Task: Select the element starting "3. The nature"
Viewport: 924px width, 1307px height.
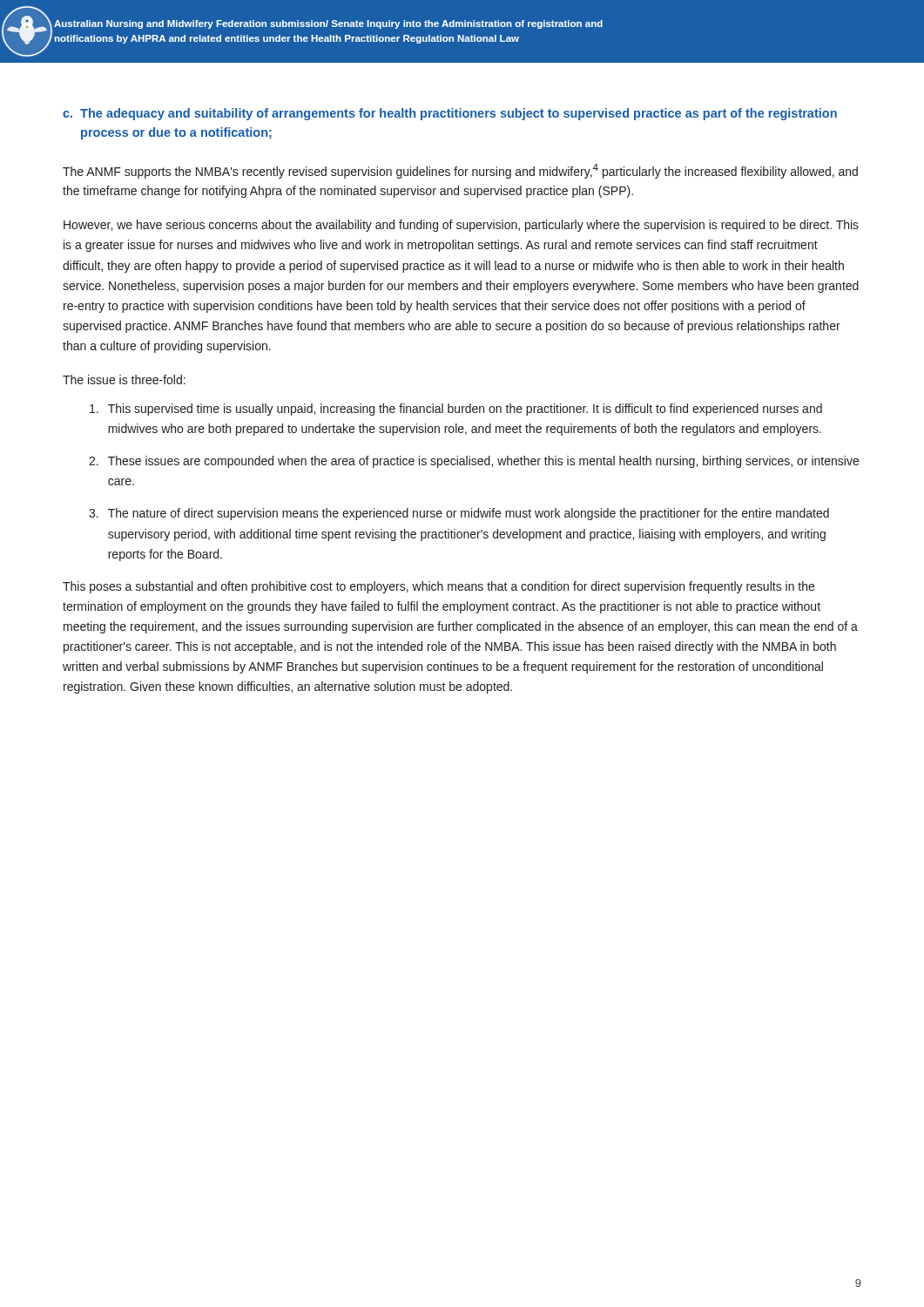Action: pos(475,534)
